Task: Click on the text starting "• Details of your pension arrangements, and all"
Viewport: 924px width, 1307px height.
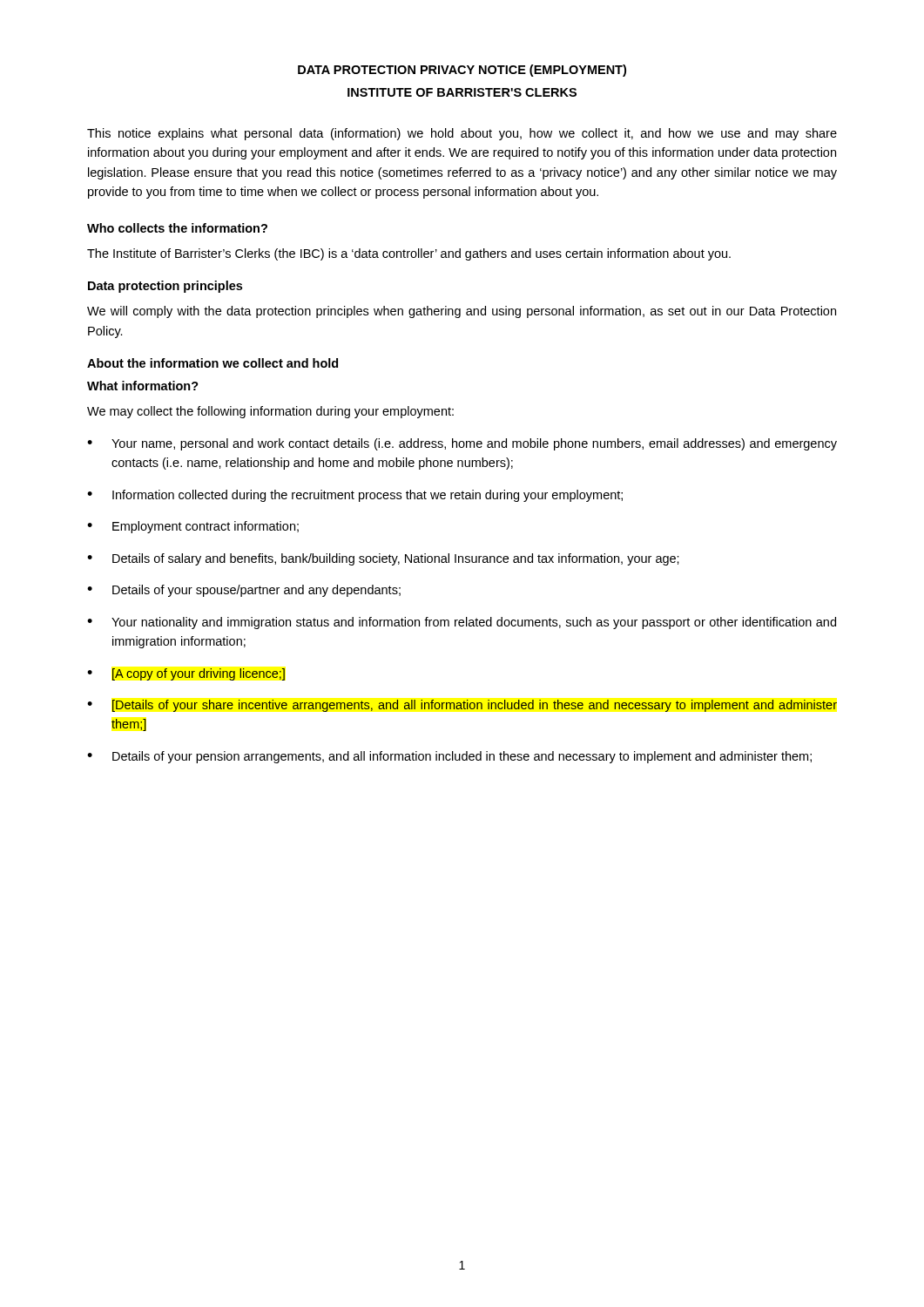Action: [x=462, y=756]
